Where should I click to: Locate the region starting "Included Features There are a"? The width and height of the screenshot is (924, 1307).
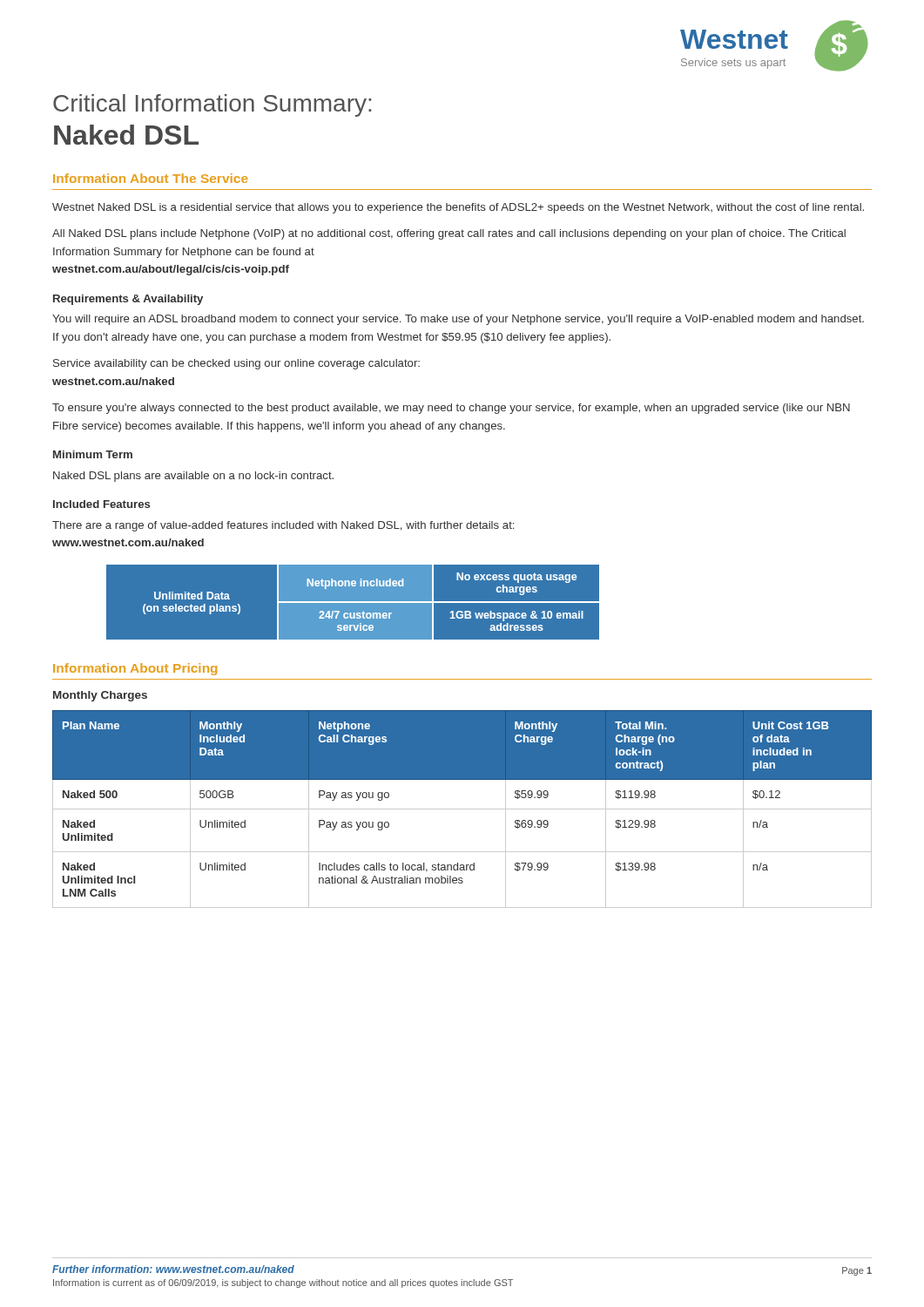462,523
